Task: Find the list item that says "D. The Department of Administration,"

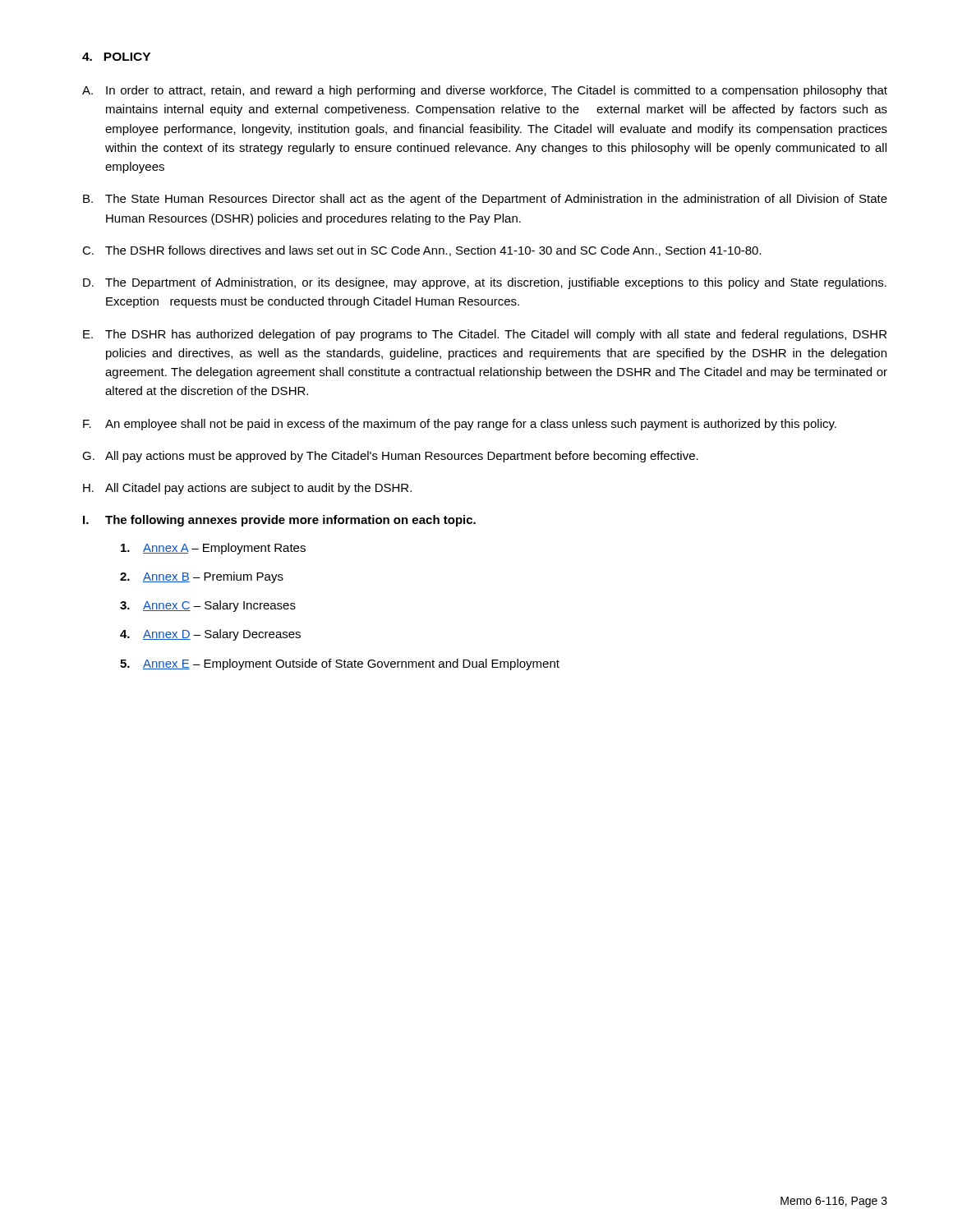Action: click(x=485, y=292)
